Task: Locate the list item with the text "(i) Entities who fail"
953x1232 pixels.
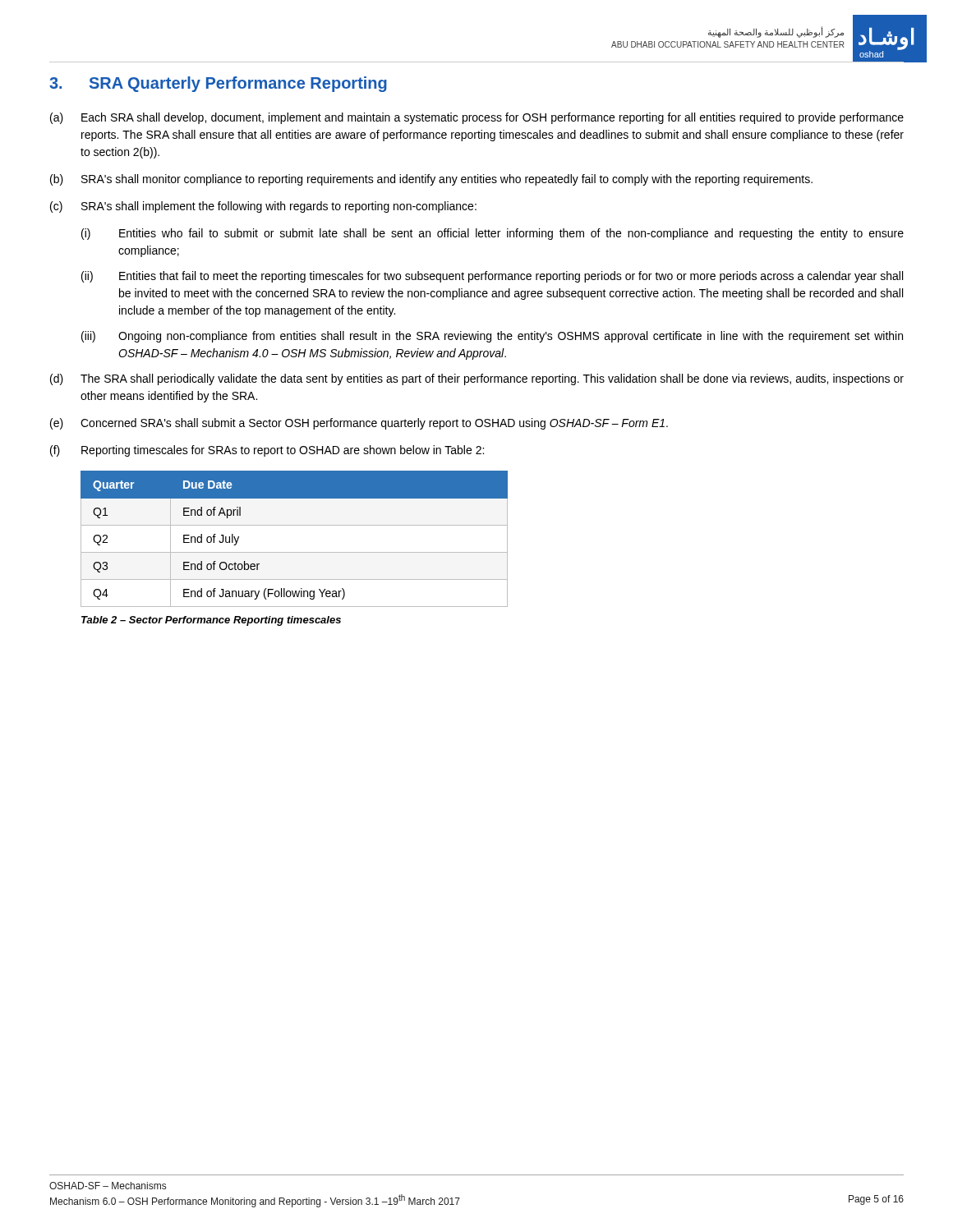Action: [x=492, y=242]
